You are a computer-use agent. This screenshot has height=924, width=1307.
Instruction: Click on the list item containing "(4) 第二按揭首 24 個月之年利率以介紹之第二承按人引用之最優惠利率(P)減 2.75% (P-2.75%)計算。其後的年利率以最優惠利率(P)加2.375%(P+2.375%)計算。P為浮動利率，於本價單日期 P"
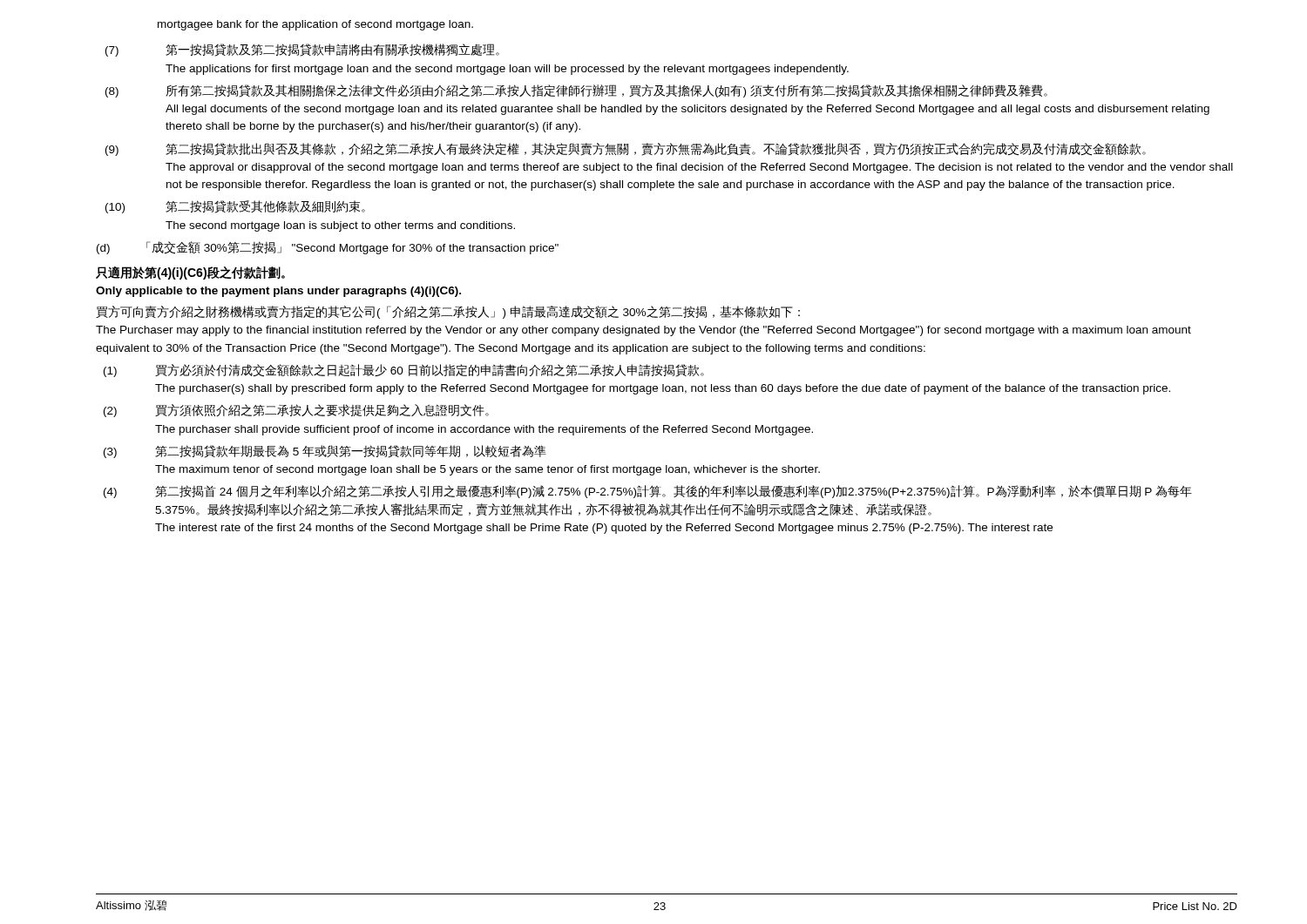[667, 510]
